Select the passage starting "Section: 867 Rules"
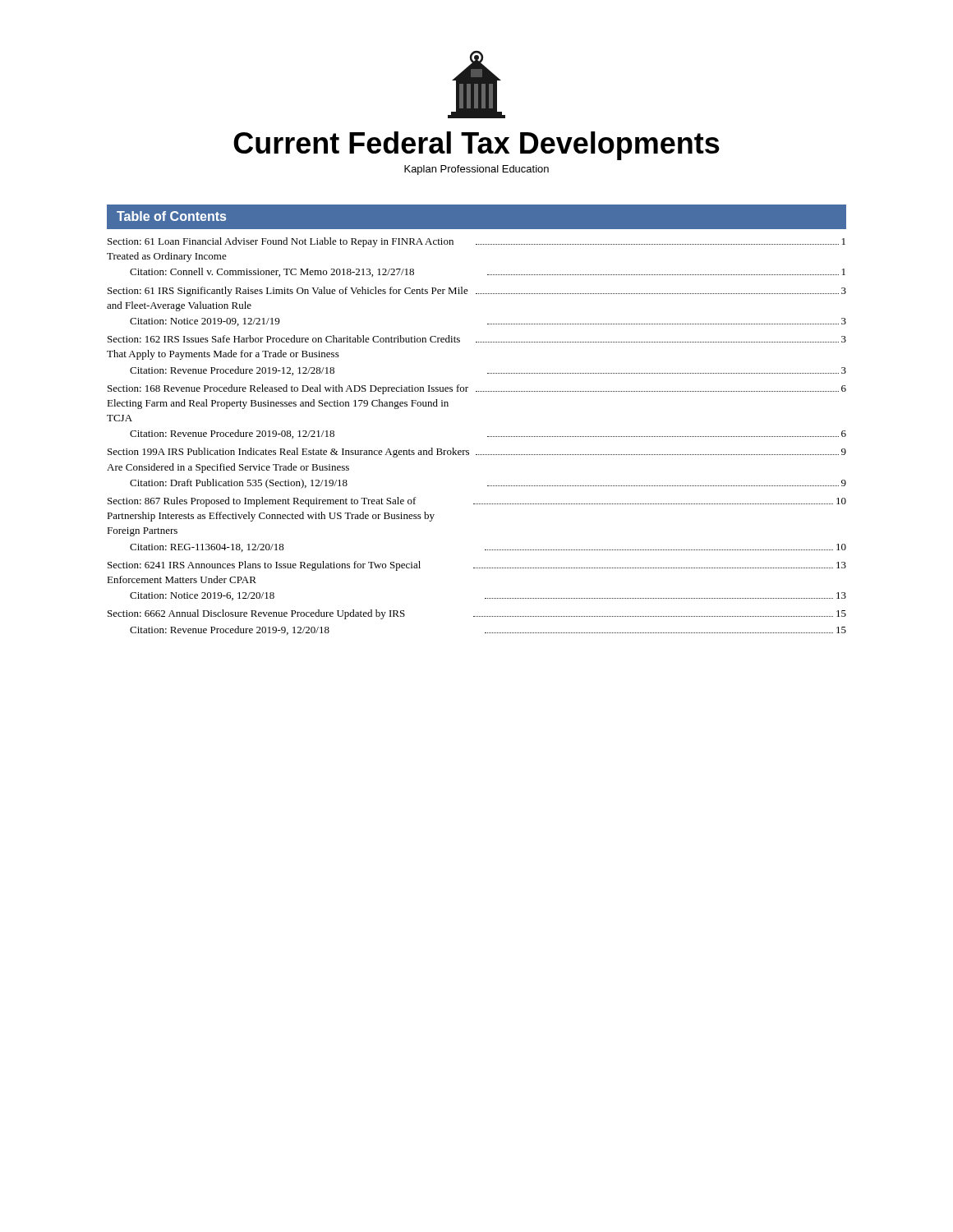Image resolution: width=953 pixels, height=1232 pixels. click(477, 502)
